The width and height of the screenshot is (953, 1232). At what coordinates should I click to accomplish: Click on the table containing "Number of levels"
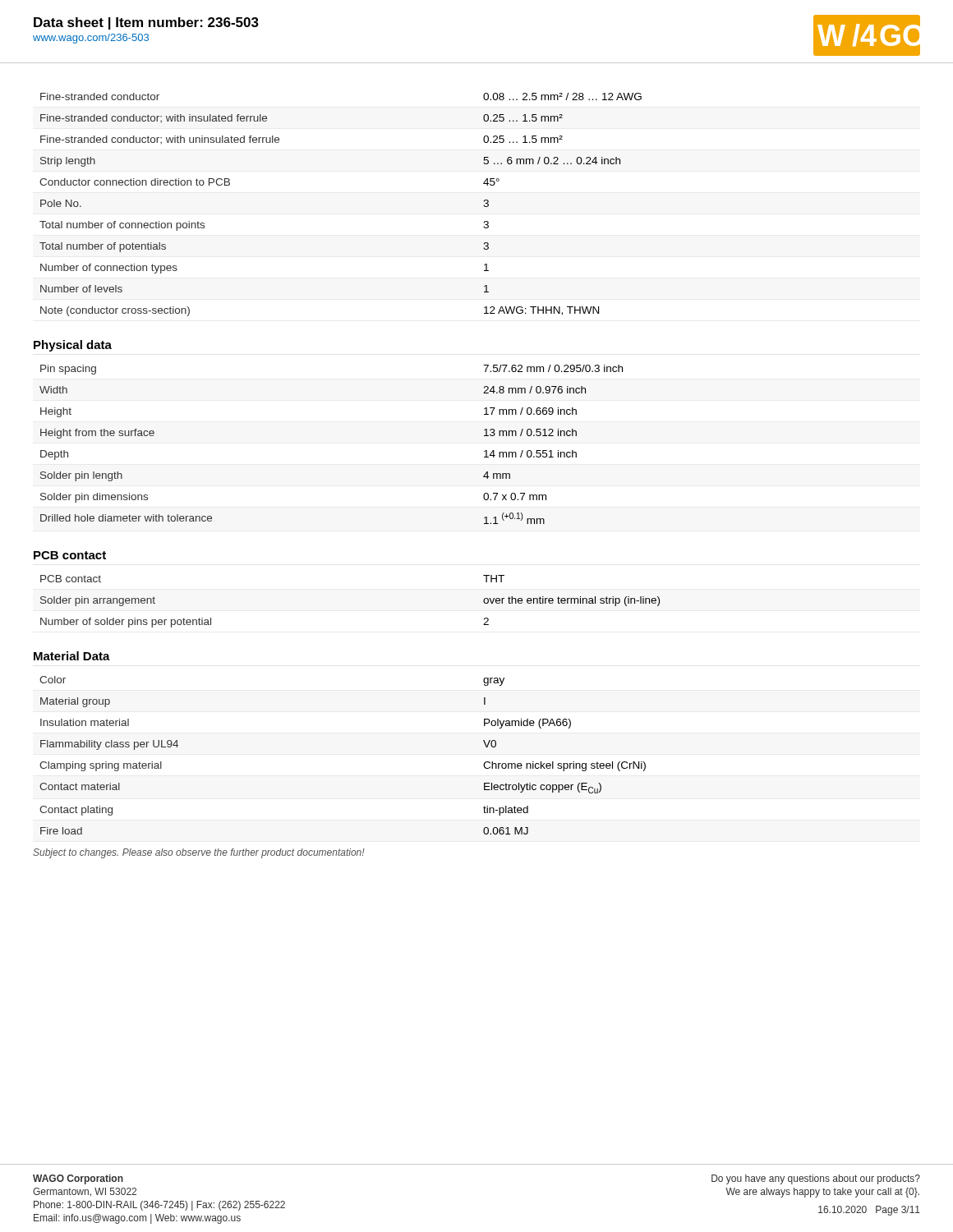click(x=476, y=204)
